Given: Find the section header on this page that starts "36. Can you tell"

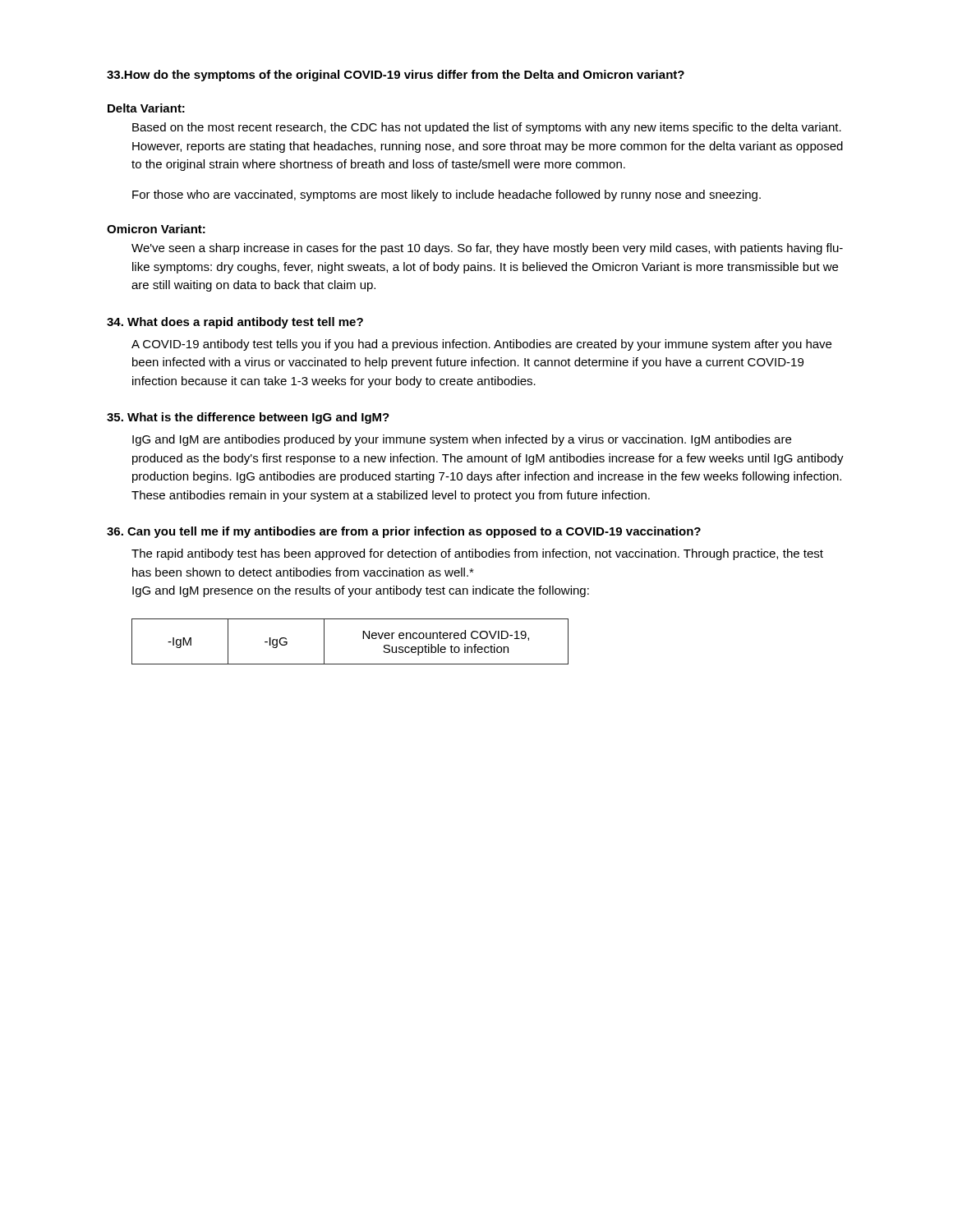Looking at the screenshot, I should click(x=404, y=531).
